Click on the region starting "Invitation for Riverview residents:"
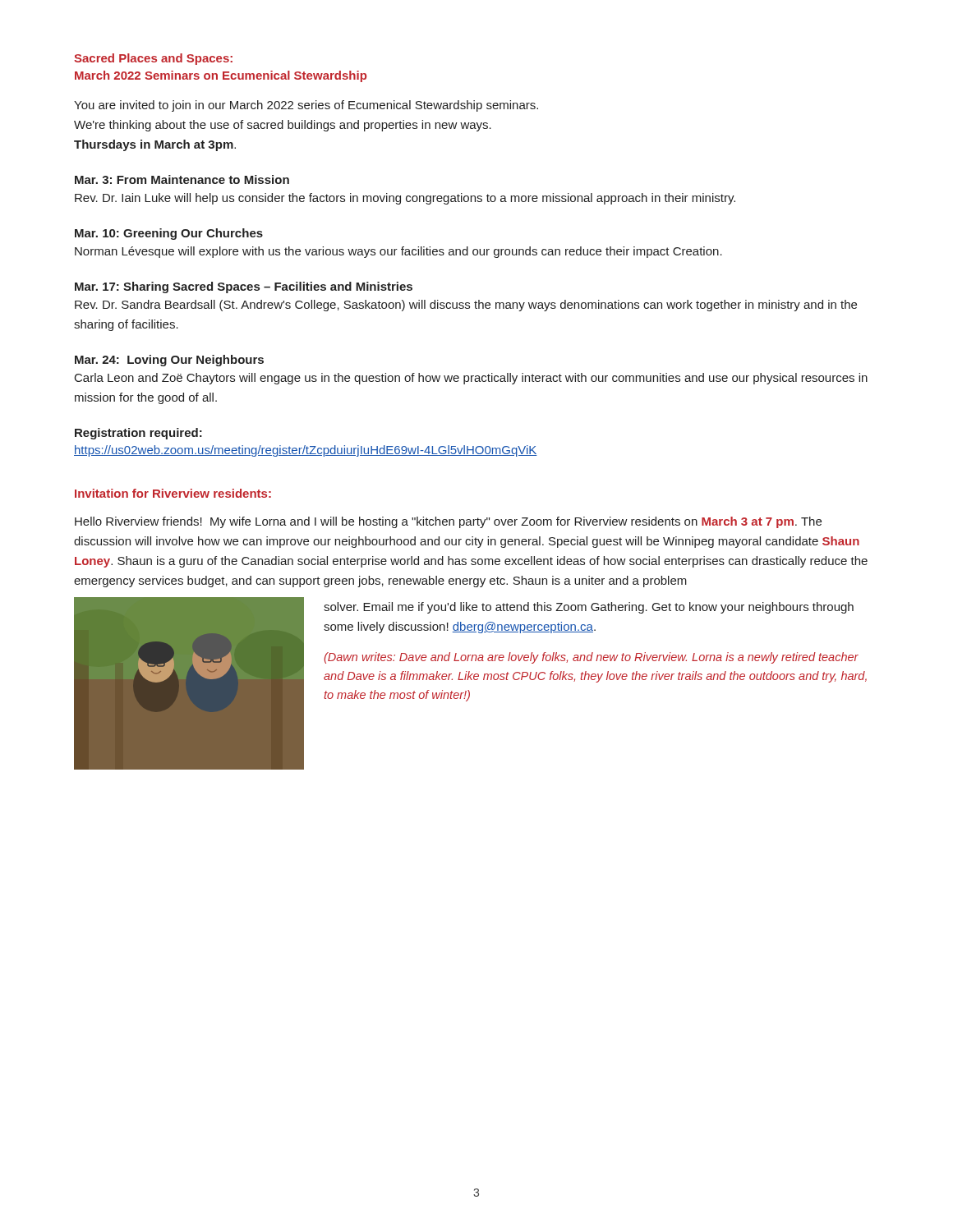 pos(173,493)
